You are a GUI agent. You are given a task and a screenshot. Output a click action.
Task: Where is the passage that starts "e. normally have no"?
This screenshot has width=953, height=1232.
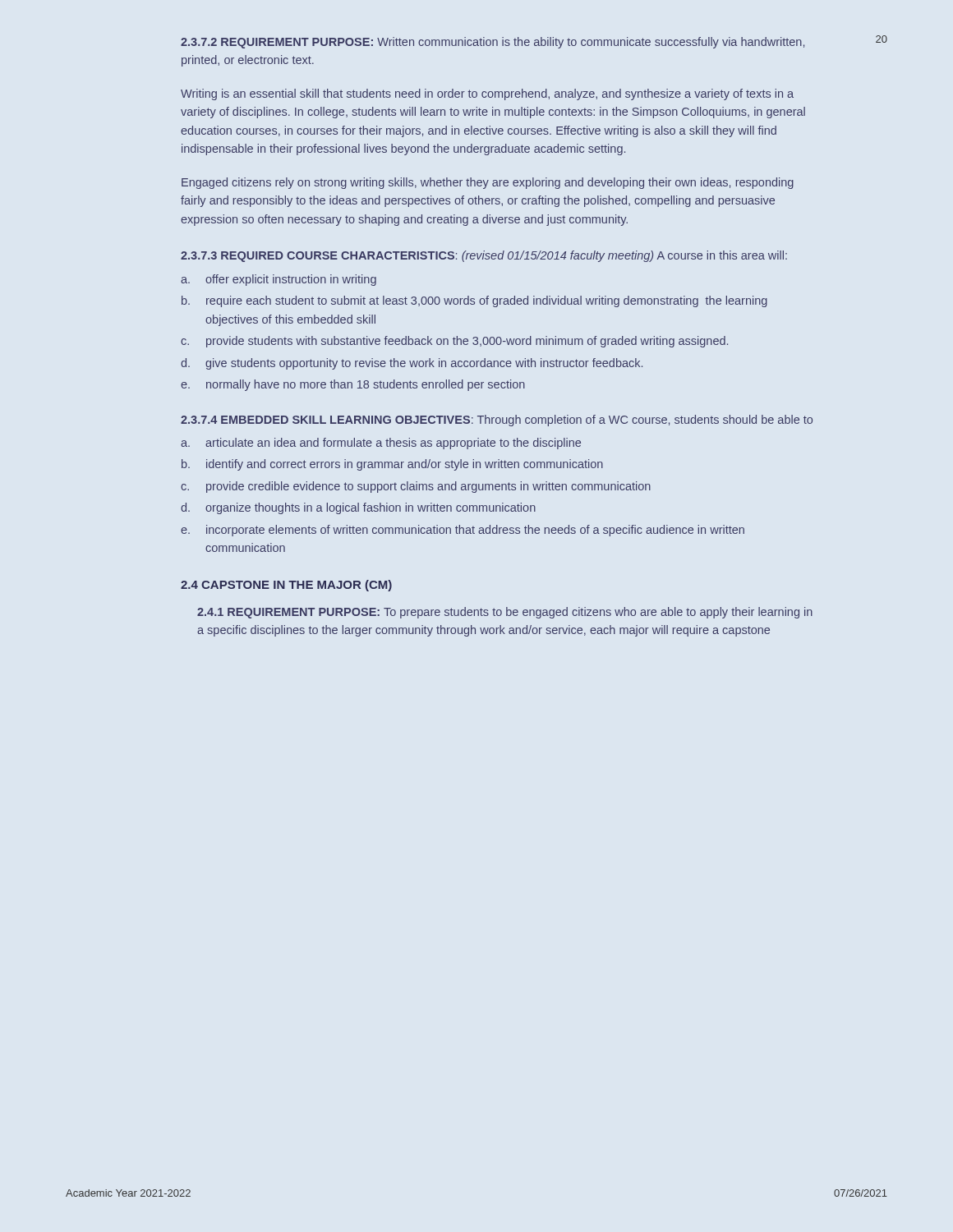point(353,385)
